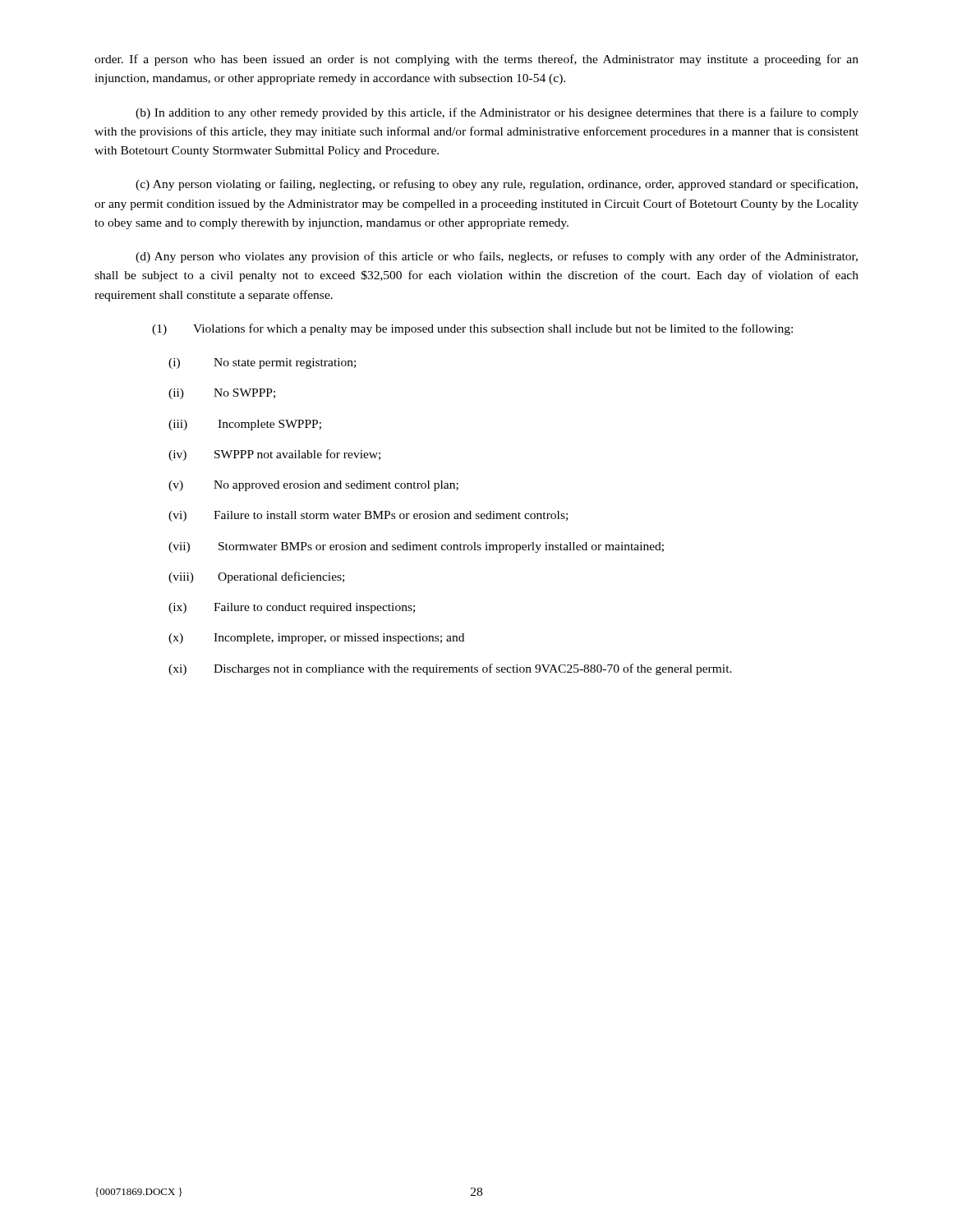Find the block on this page that starts "(vi) Failure to"
The height and width of the screenshot is (1232, 953).
(369, 515)
